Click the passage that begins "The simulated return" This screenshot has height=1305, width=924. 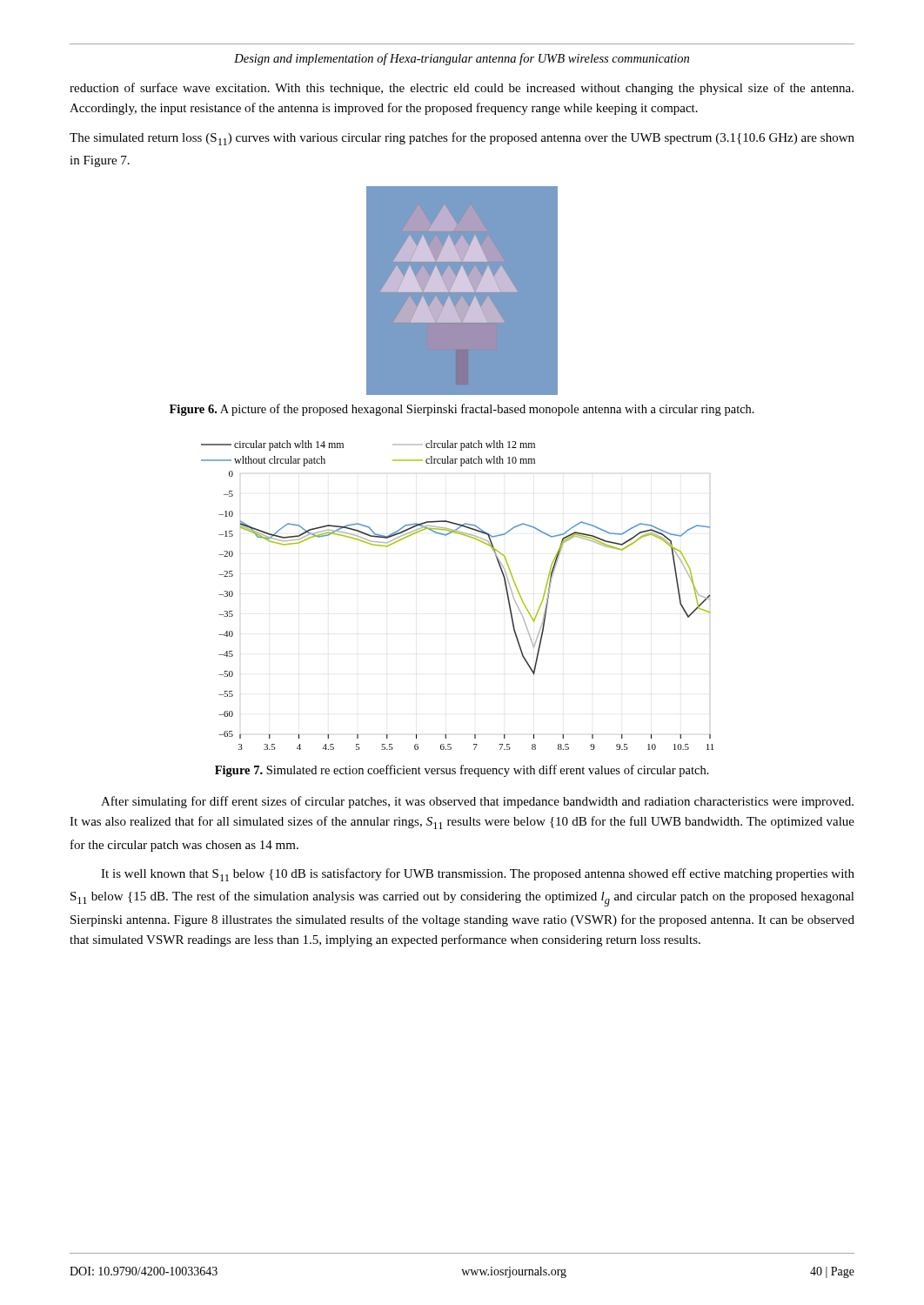[x=462, y=149]
